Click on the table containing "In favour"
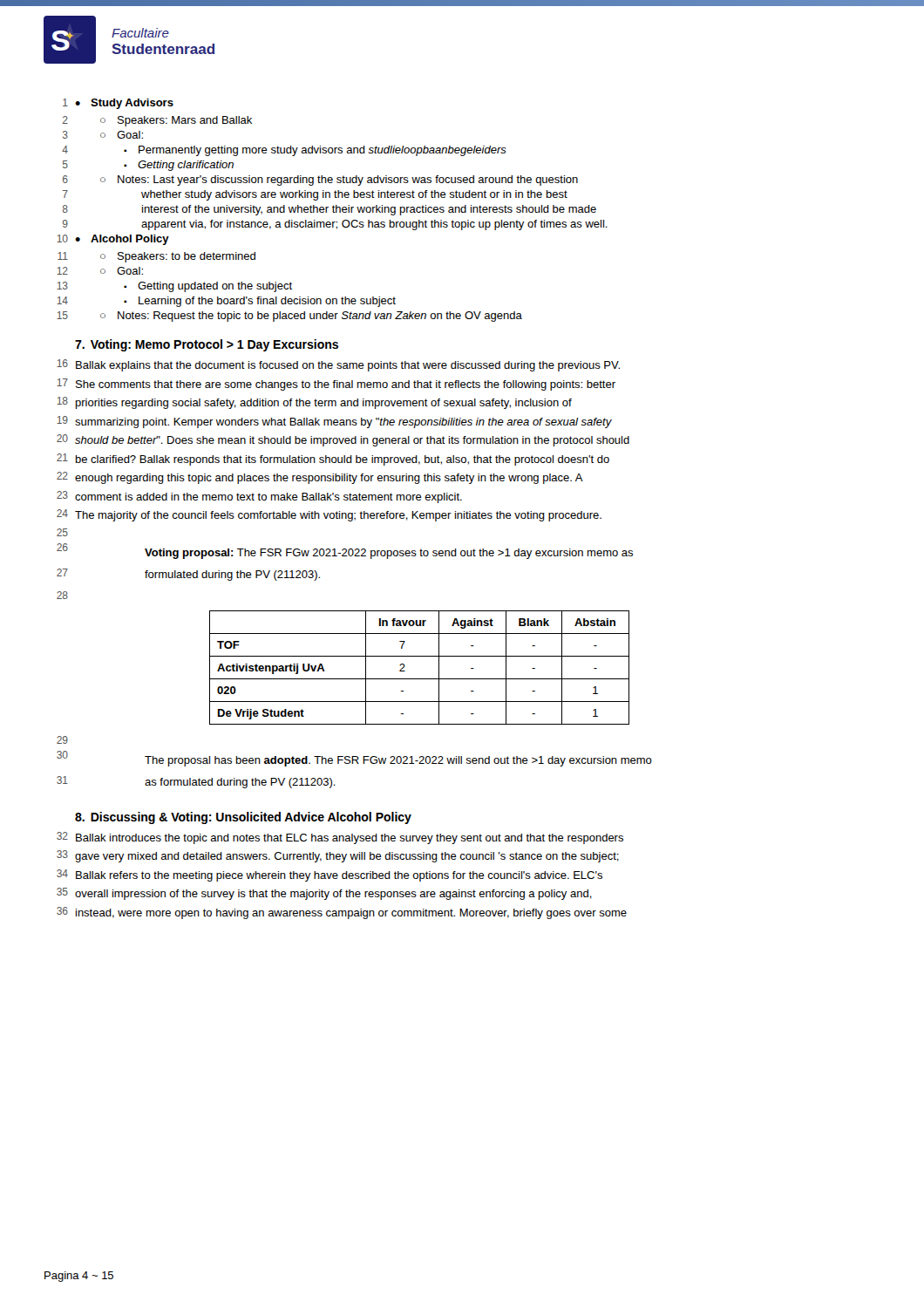924x1308 pixels. click(462, 667)
